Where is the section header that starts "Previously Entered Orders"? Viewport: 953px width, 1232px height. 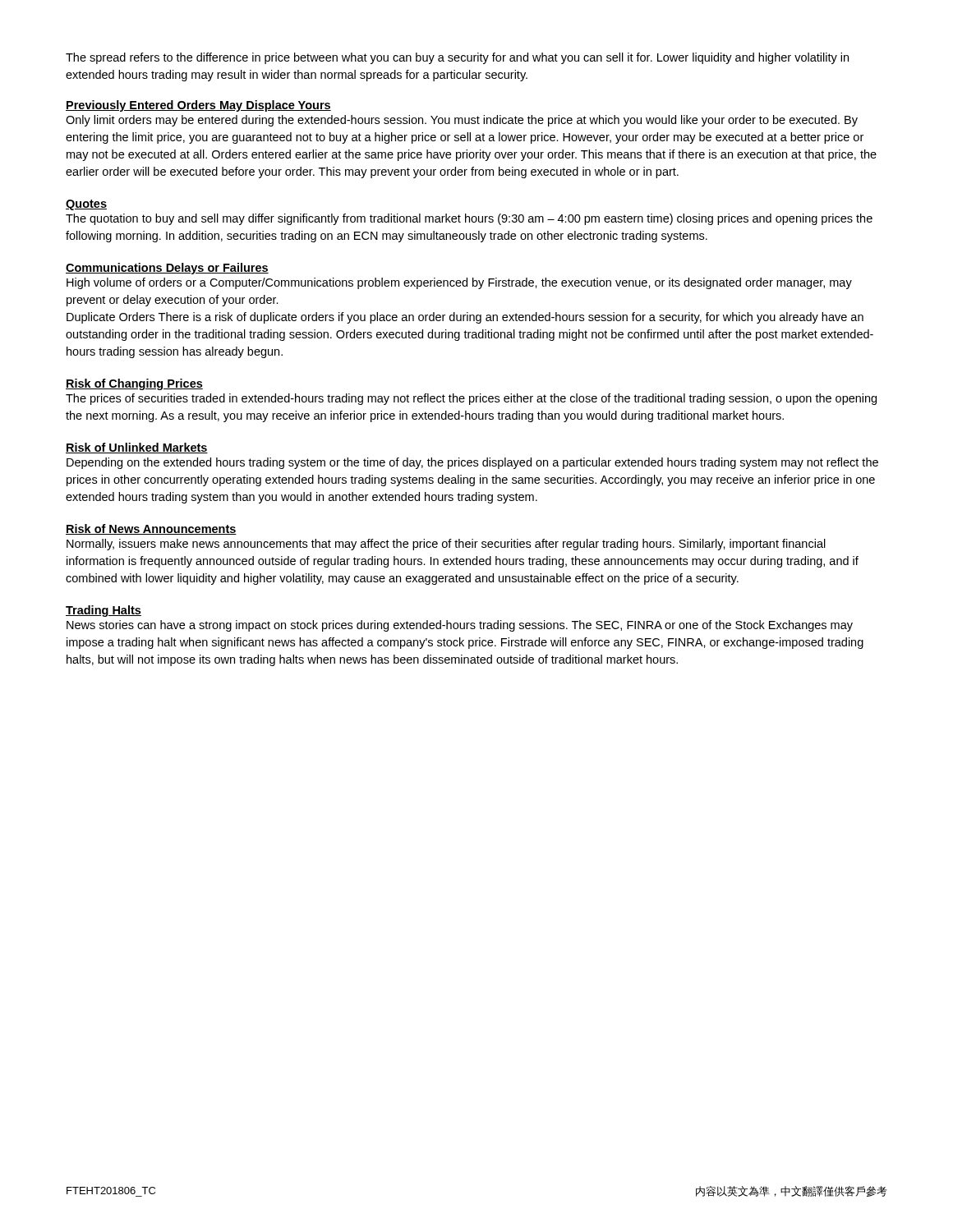(198, 105)
